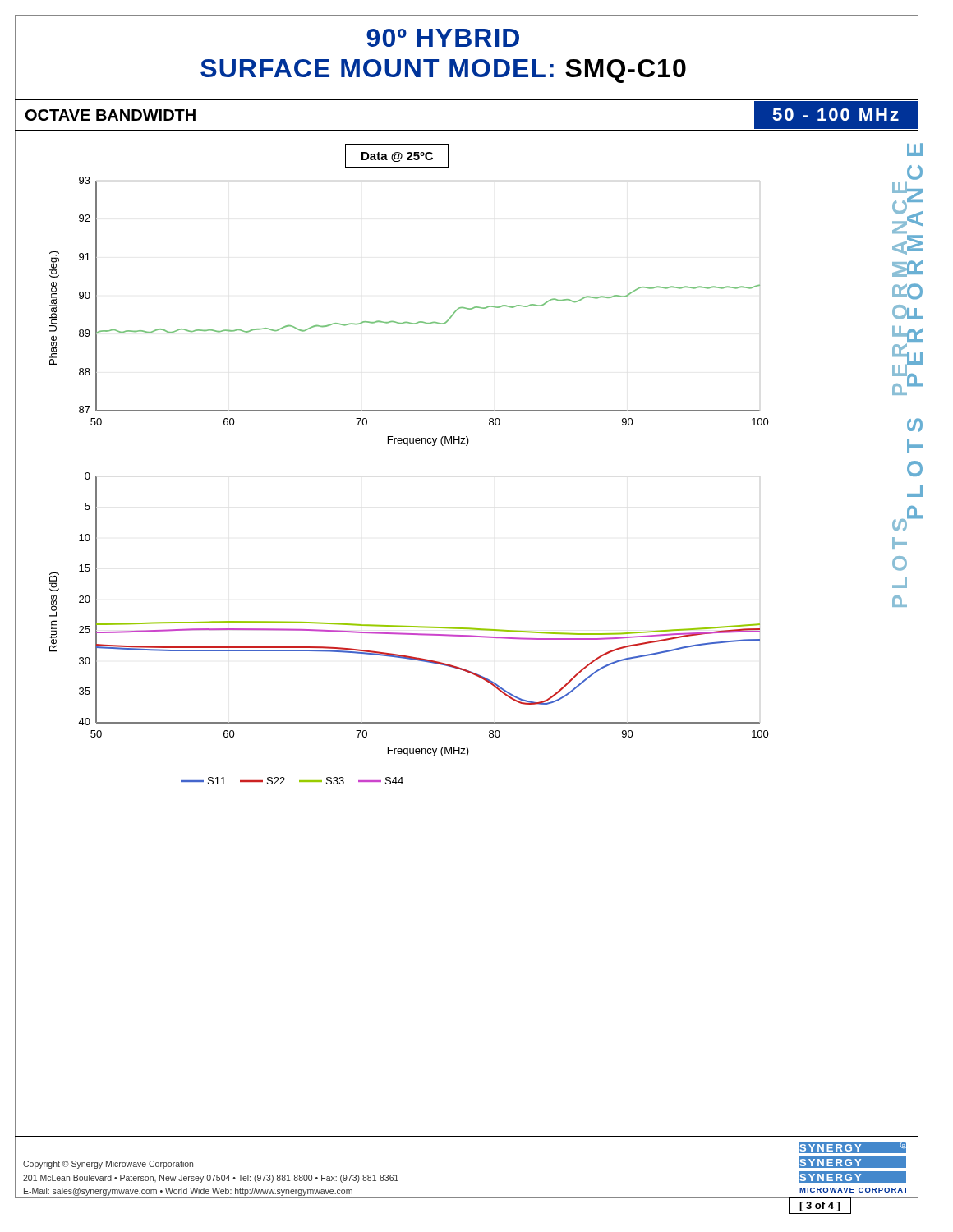Find "S11 S22 S33 S44" on this page
Image resolution: width=953 pixels, height=1232 pixels.
pyautogui.click(x=312, y=781)
